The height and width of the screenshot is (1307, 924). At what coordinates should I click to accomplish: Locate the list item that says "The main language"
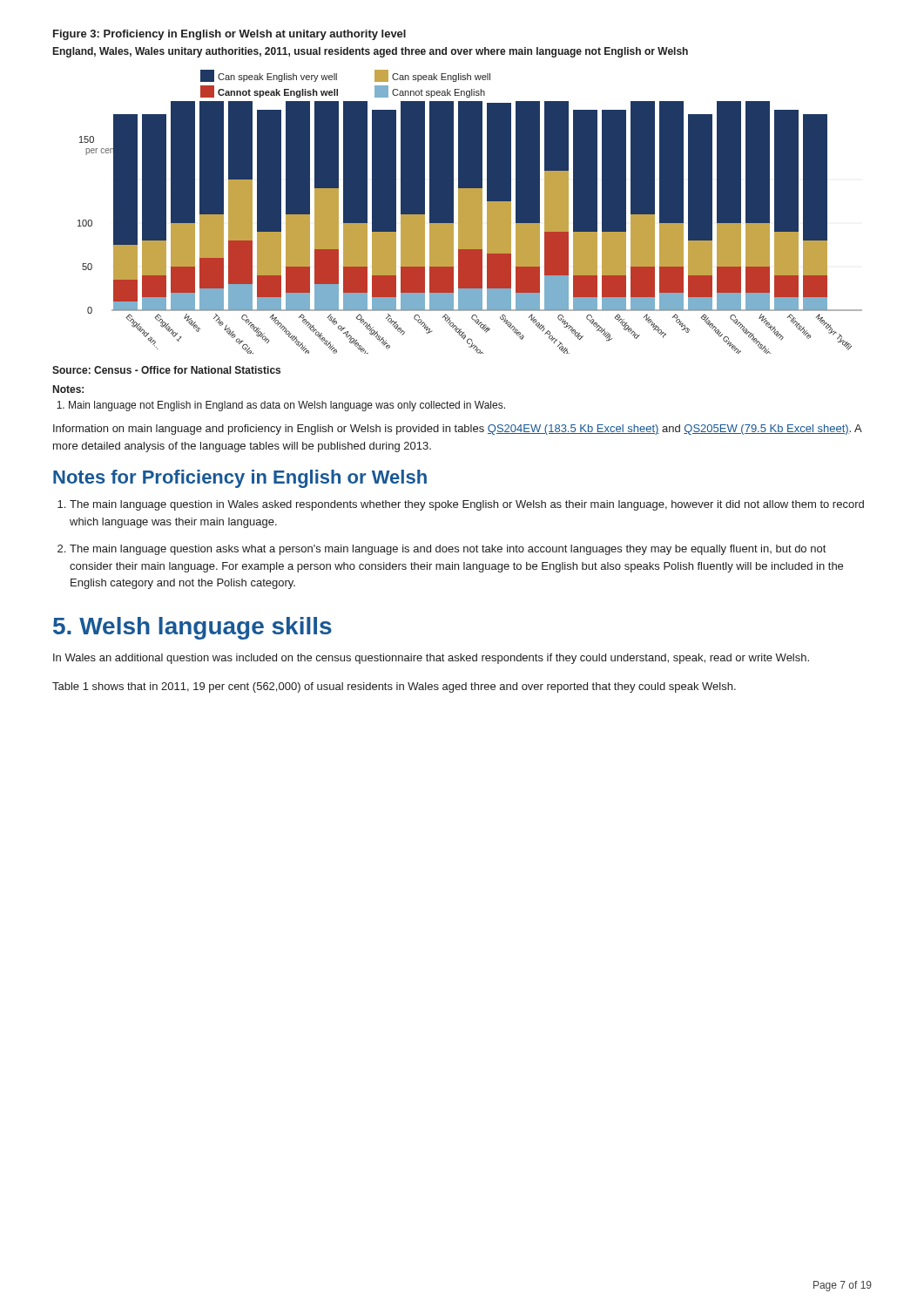(471, 543)
